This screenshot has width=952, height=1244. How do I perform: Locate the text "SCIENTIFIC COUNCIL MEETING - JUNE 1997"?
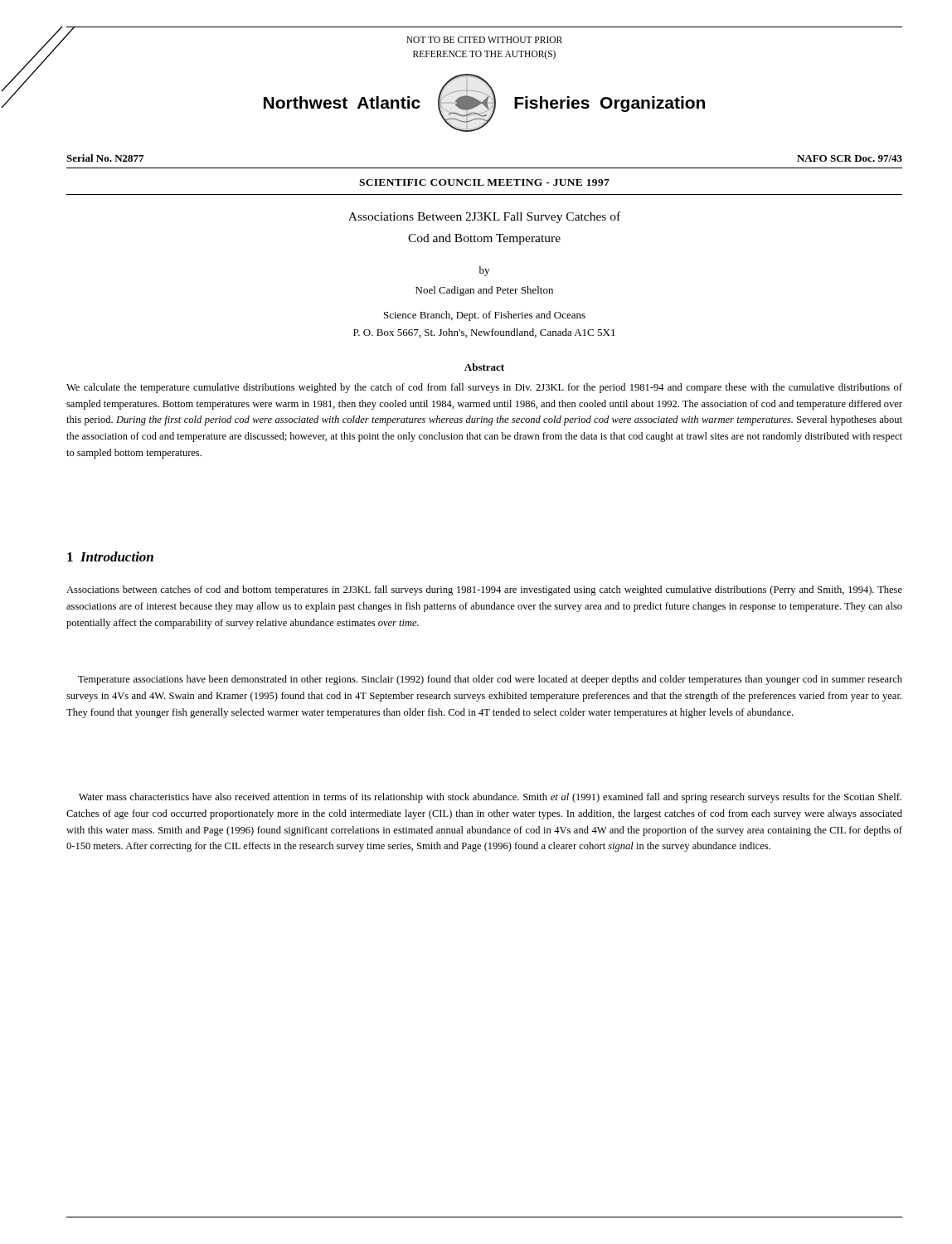(x=484, y=182)
